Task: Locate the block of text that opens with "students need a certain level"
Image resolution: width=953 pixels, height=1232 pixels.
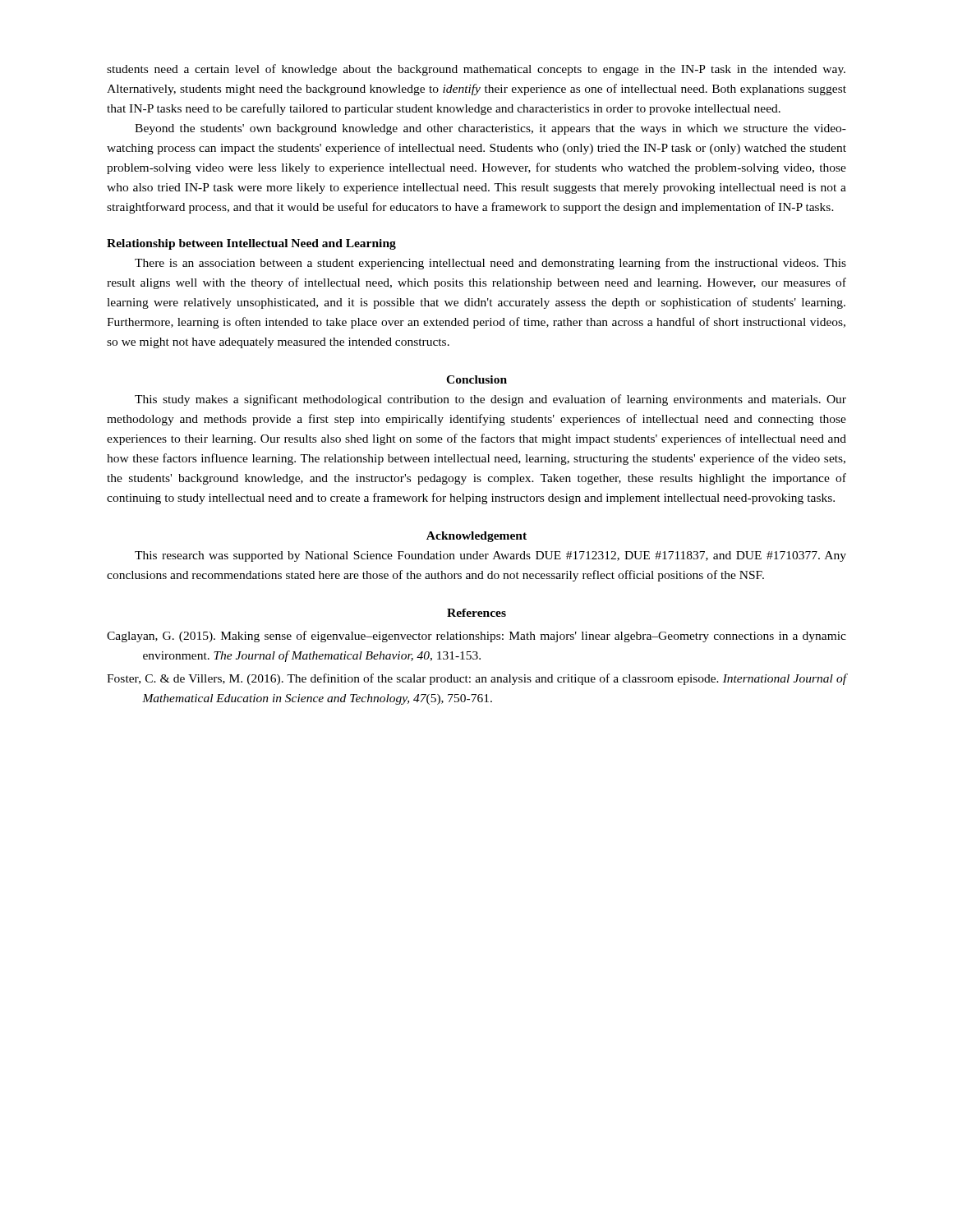Action: [476, 89]
